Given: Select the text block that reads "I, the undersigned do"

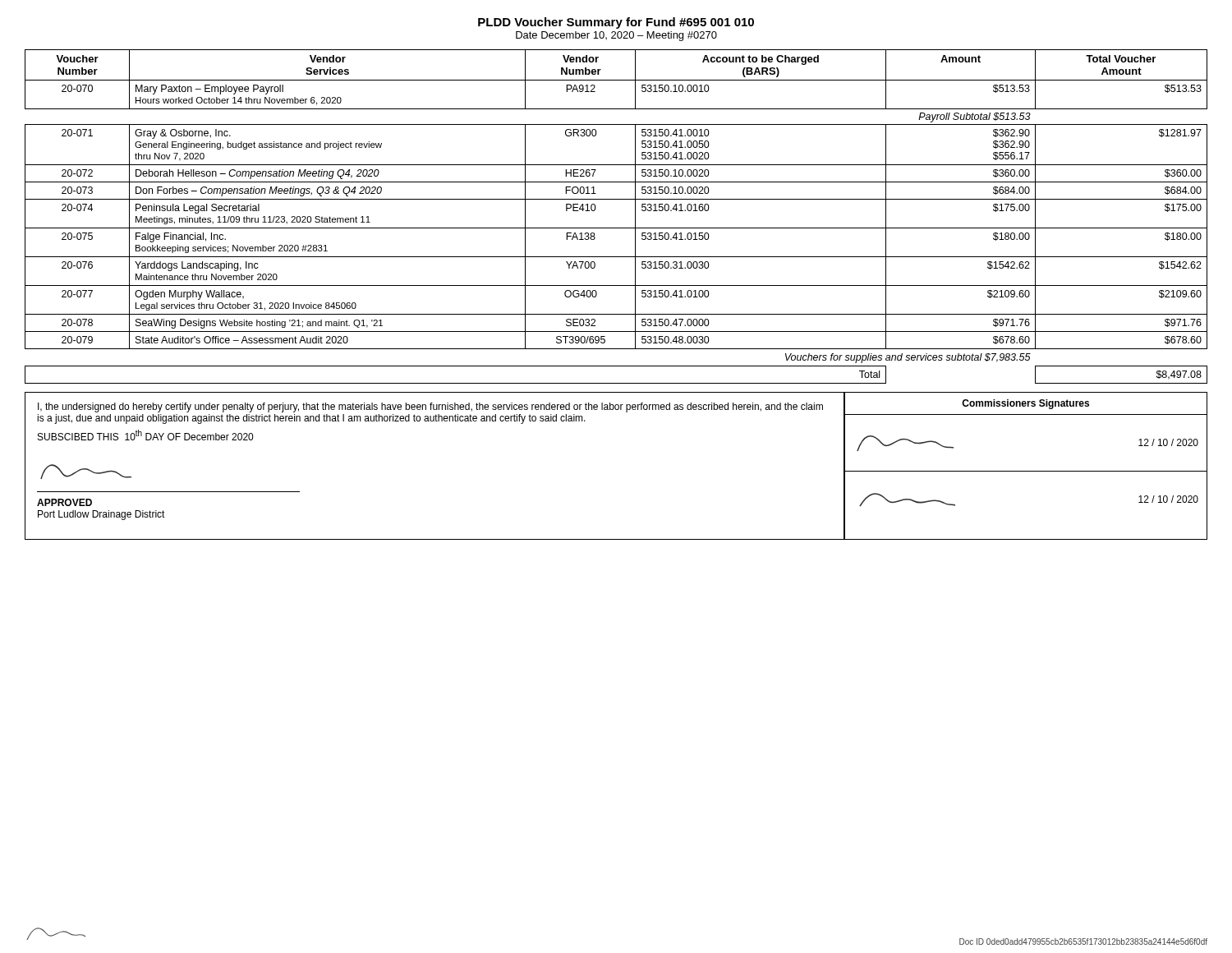Looking at the screenshot, I should (x=430, y=407).
